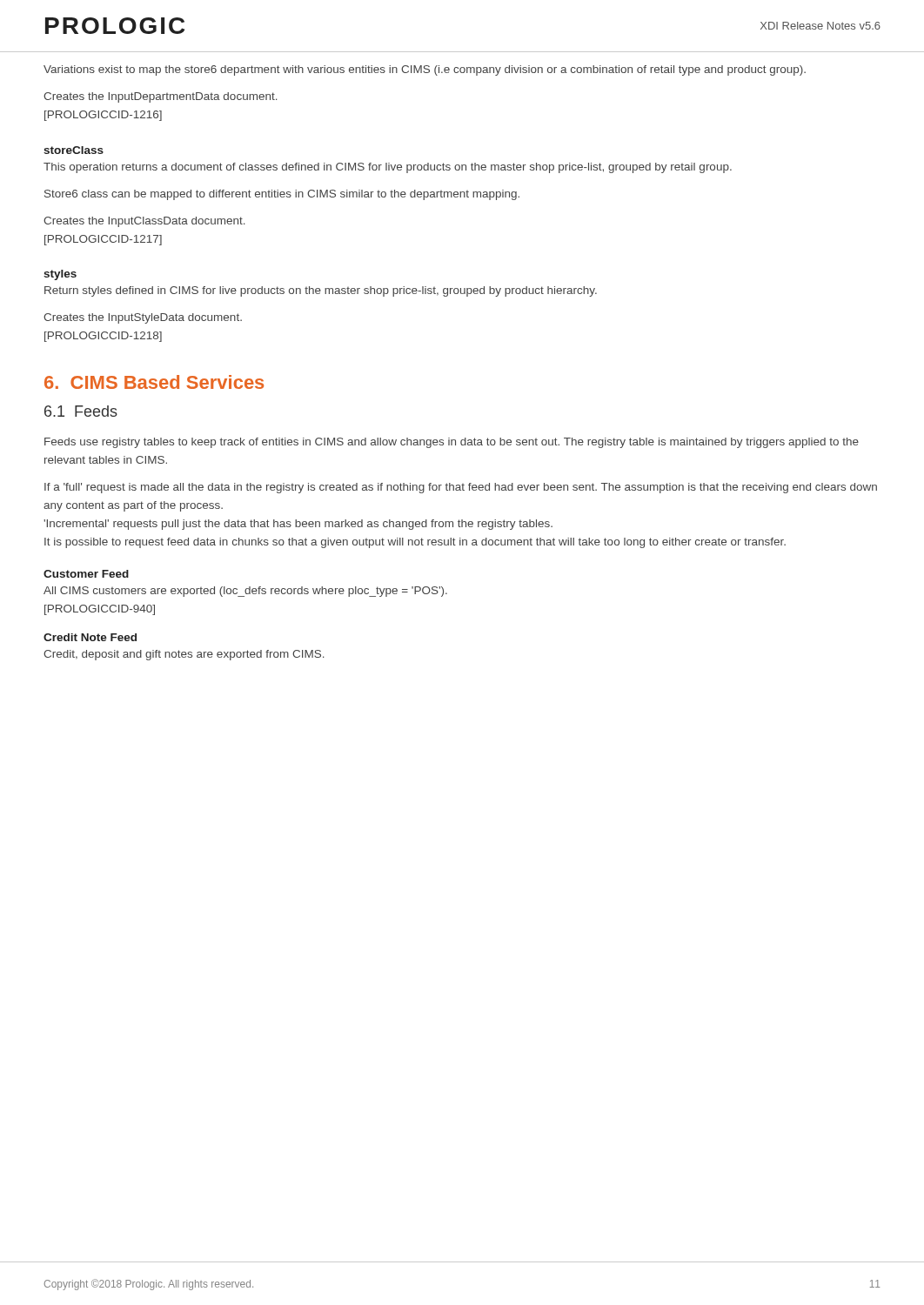Viewport: 924px width, 1305px height.
Task: Select the text starting "Feeds use registry tables to keep"
Action: point(451,451)
